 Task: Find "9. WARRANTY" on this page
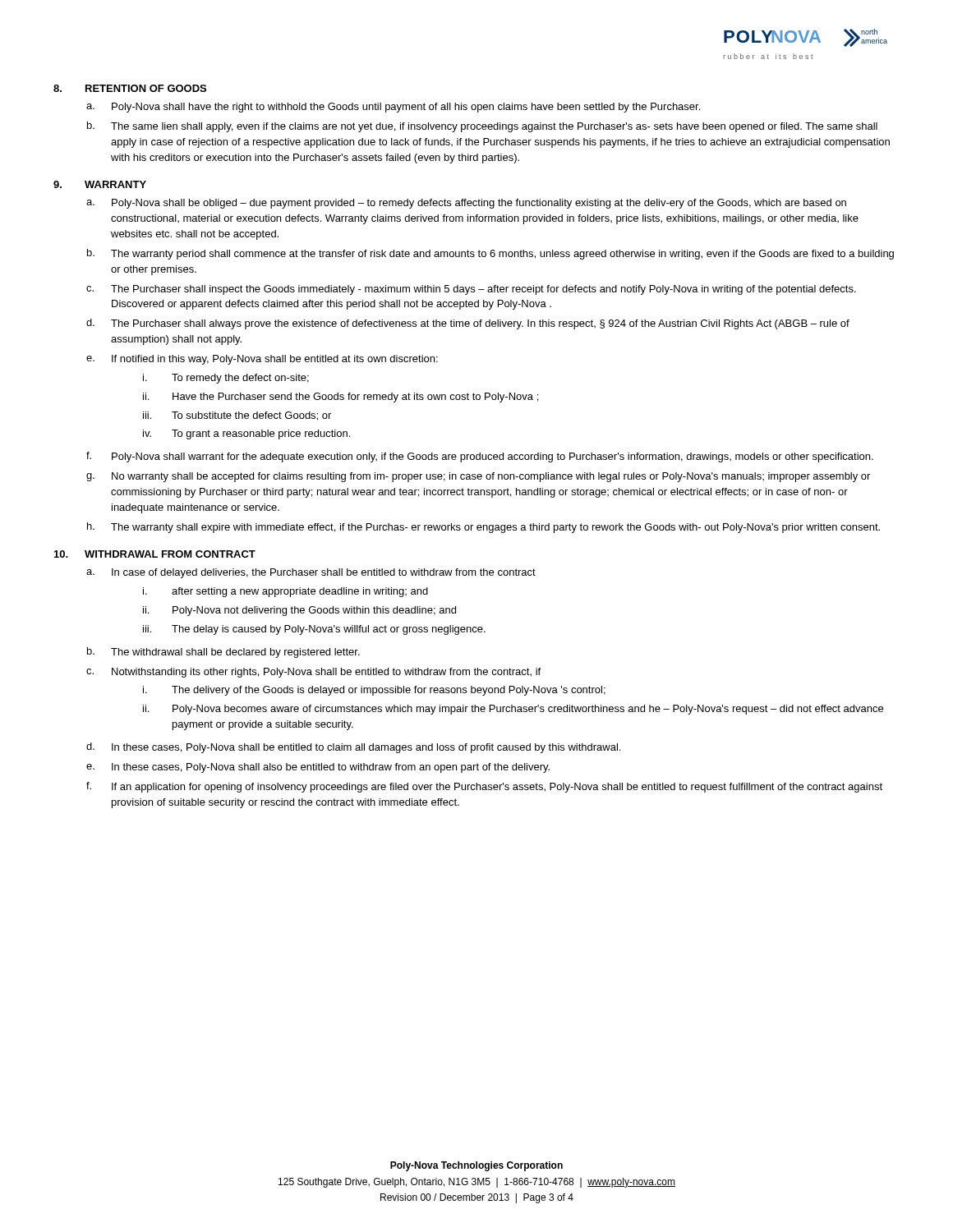tap(100, 185)
